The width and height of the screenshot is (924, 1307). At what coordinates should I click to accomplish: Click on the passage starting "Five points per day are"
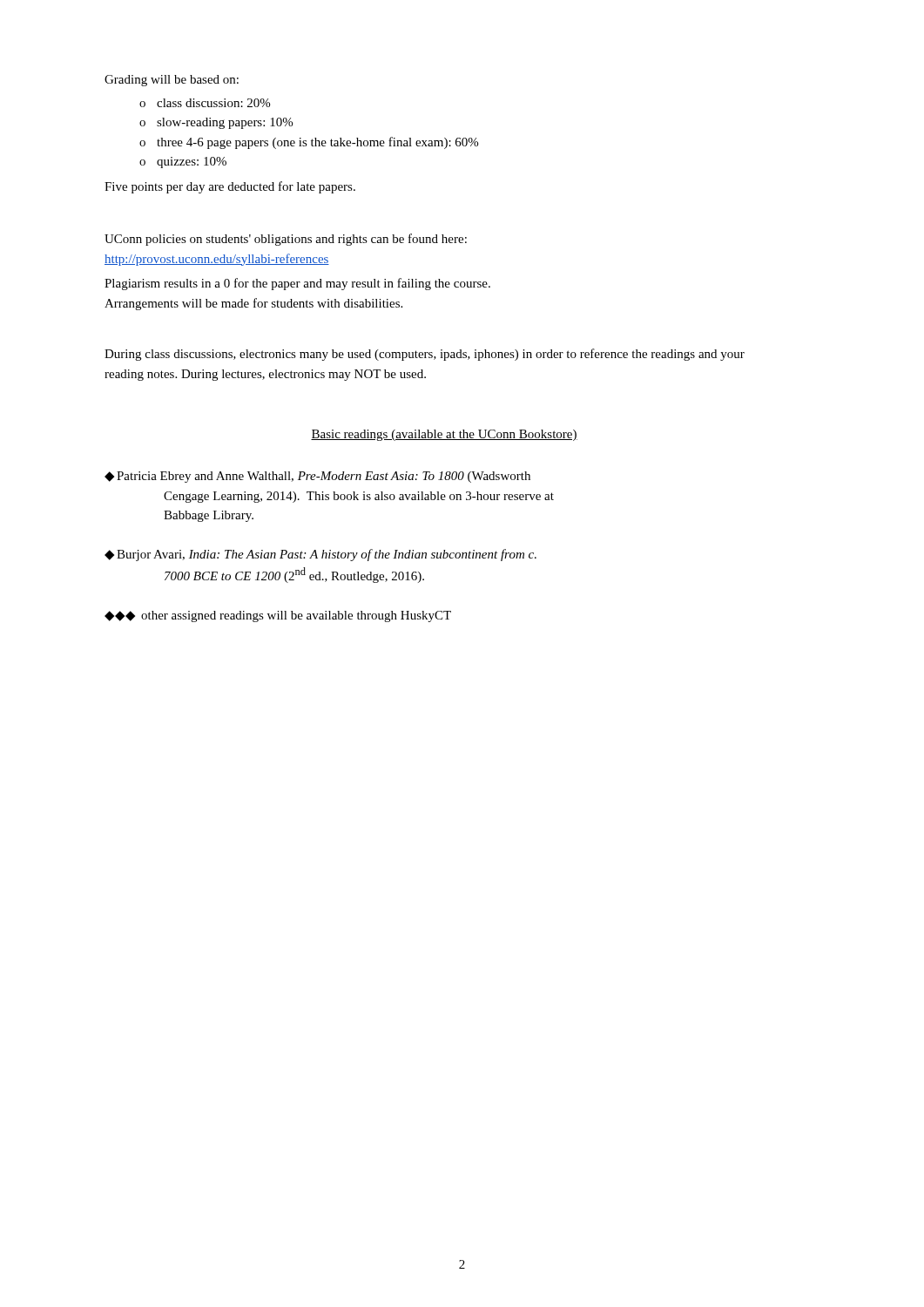pos(230,186)
